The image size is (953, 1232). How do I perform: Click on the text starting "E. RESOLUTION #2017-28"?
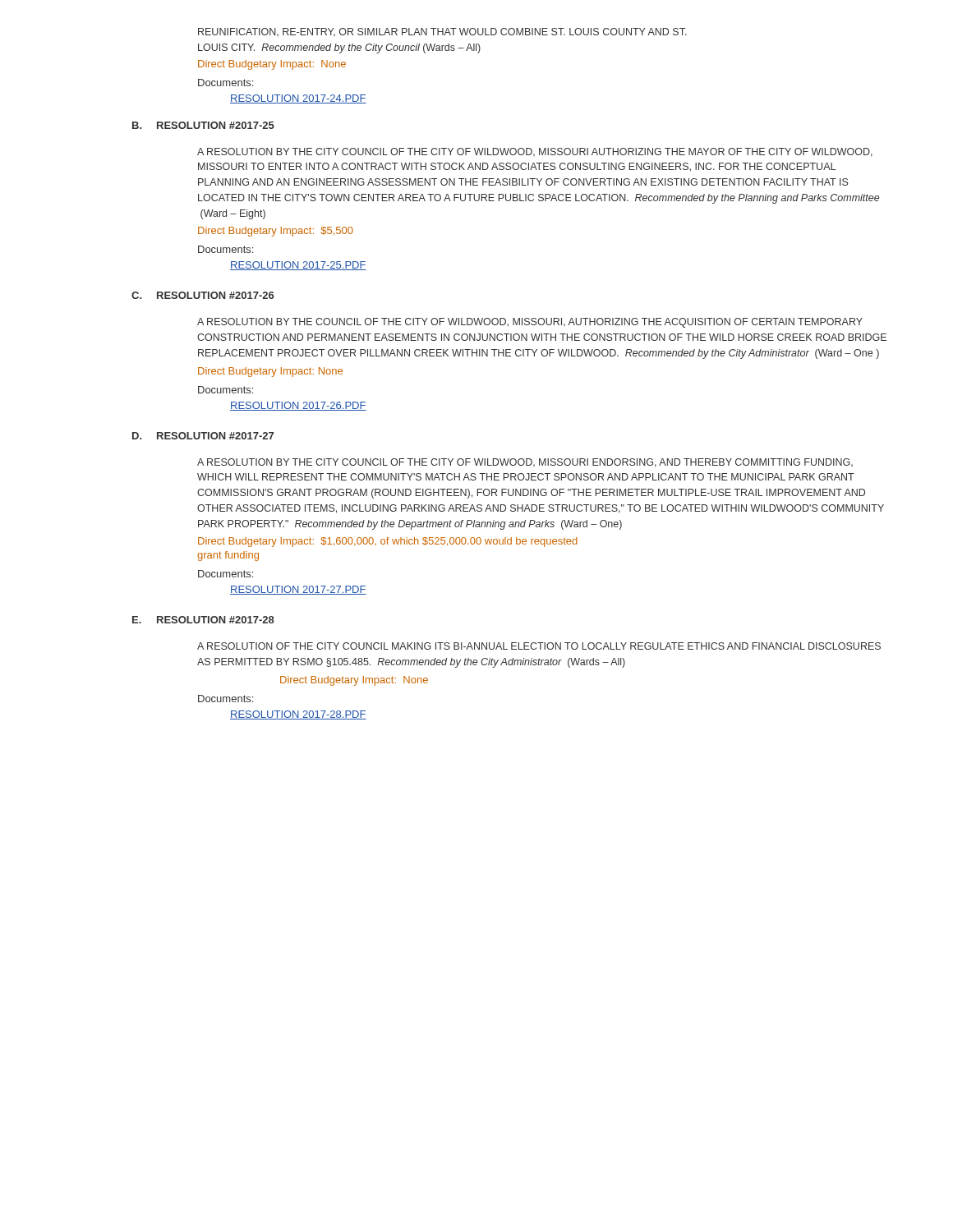point(186,620)
